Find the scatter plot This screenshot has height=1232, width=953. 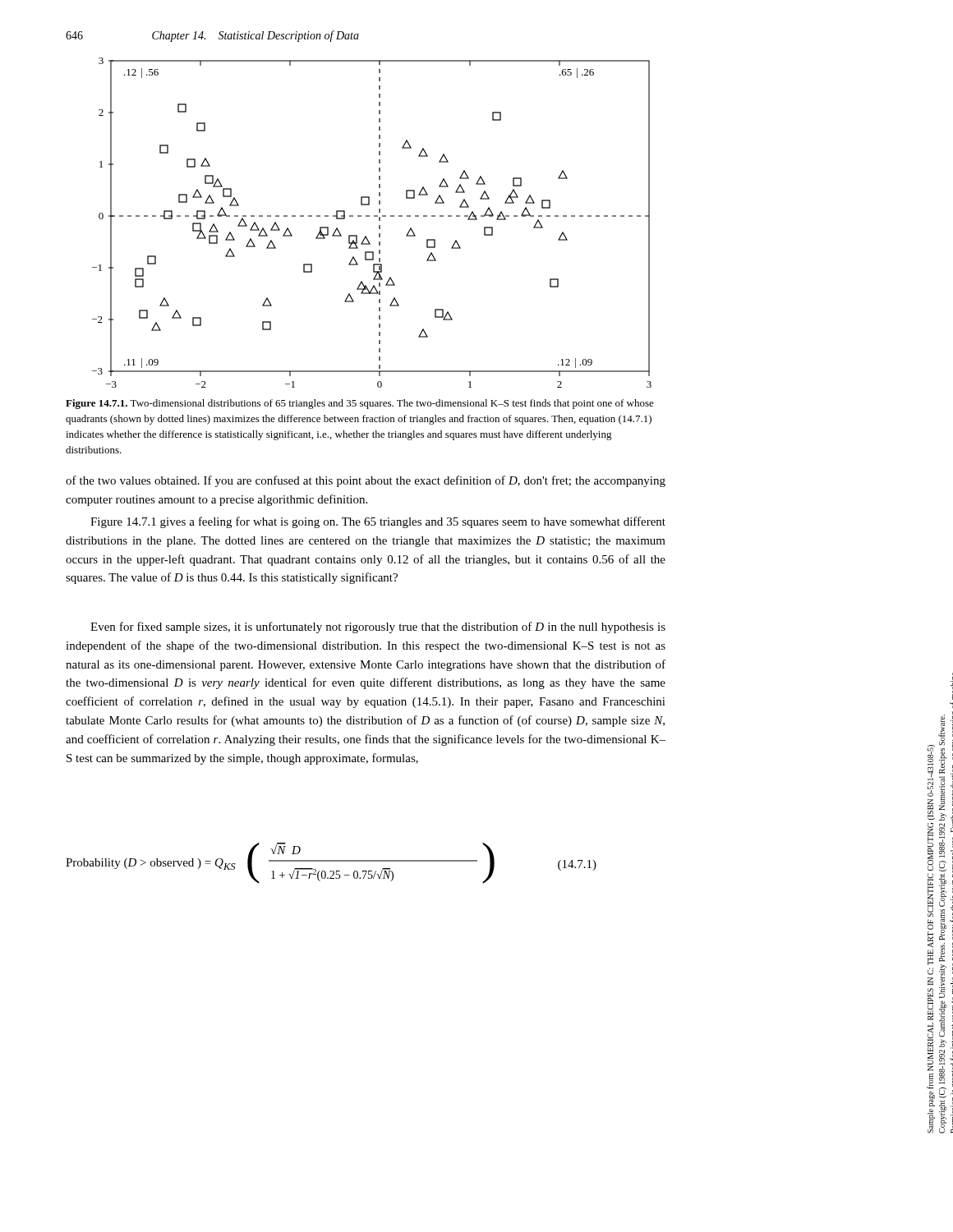pos(366,221)
